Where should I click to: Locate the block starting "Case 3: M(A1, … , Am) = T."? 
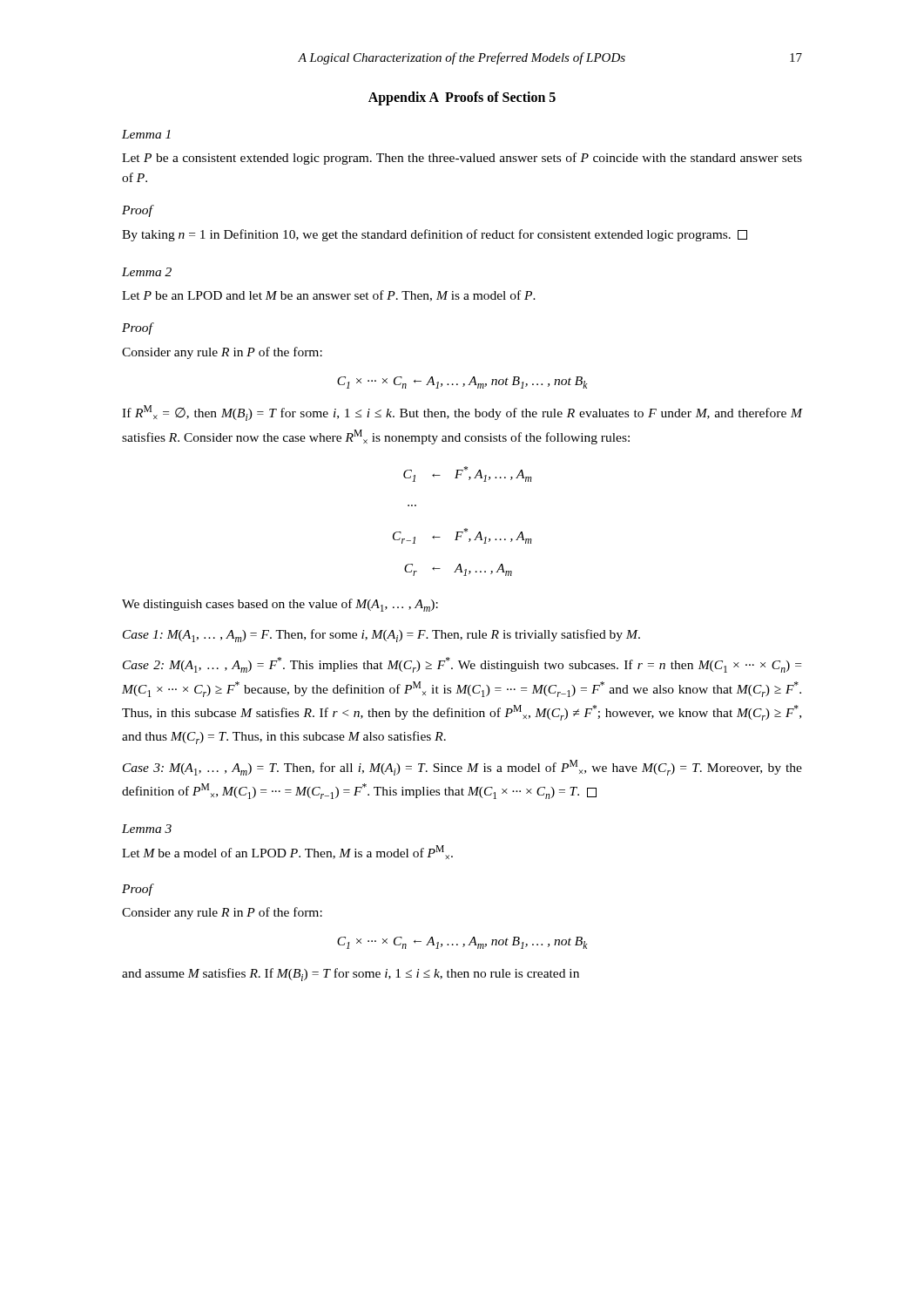click(462, 780)
